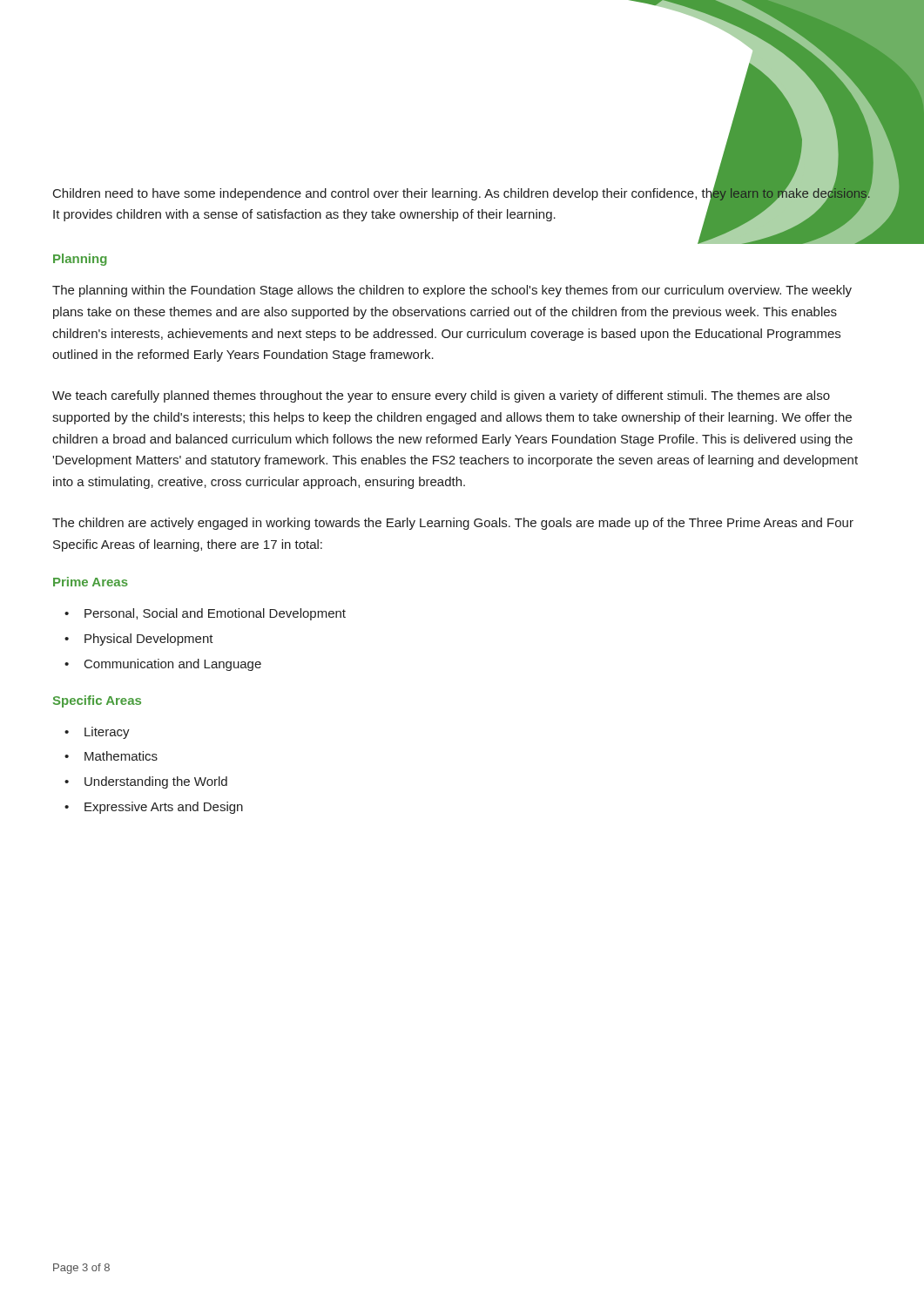Find the illustration

click(776, 122)
